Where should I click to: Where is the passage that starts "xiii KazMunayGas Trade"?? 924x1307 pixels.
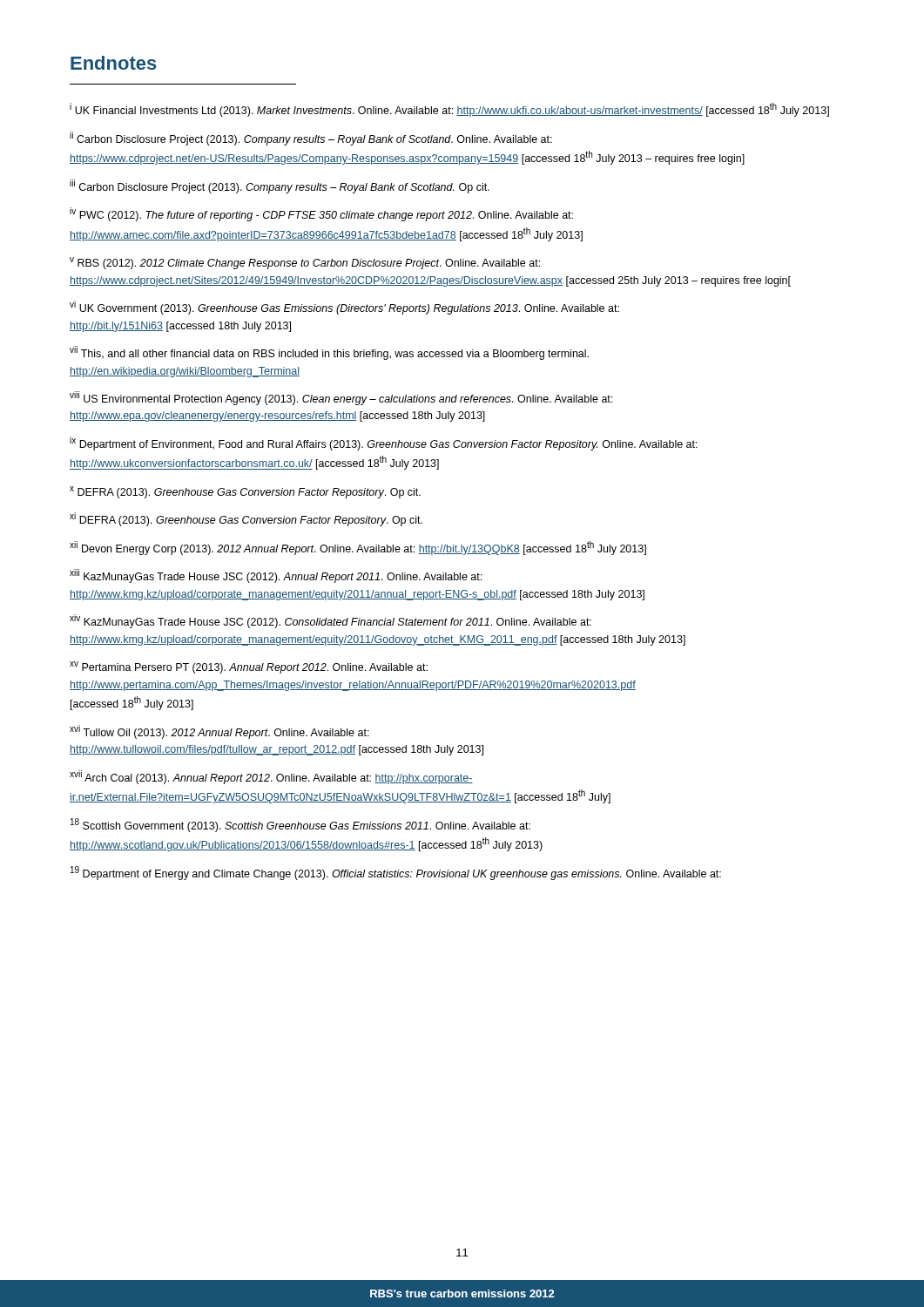[x=357, y=584]
